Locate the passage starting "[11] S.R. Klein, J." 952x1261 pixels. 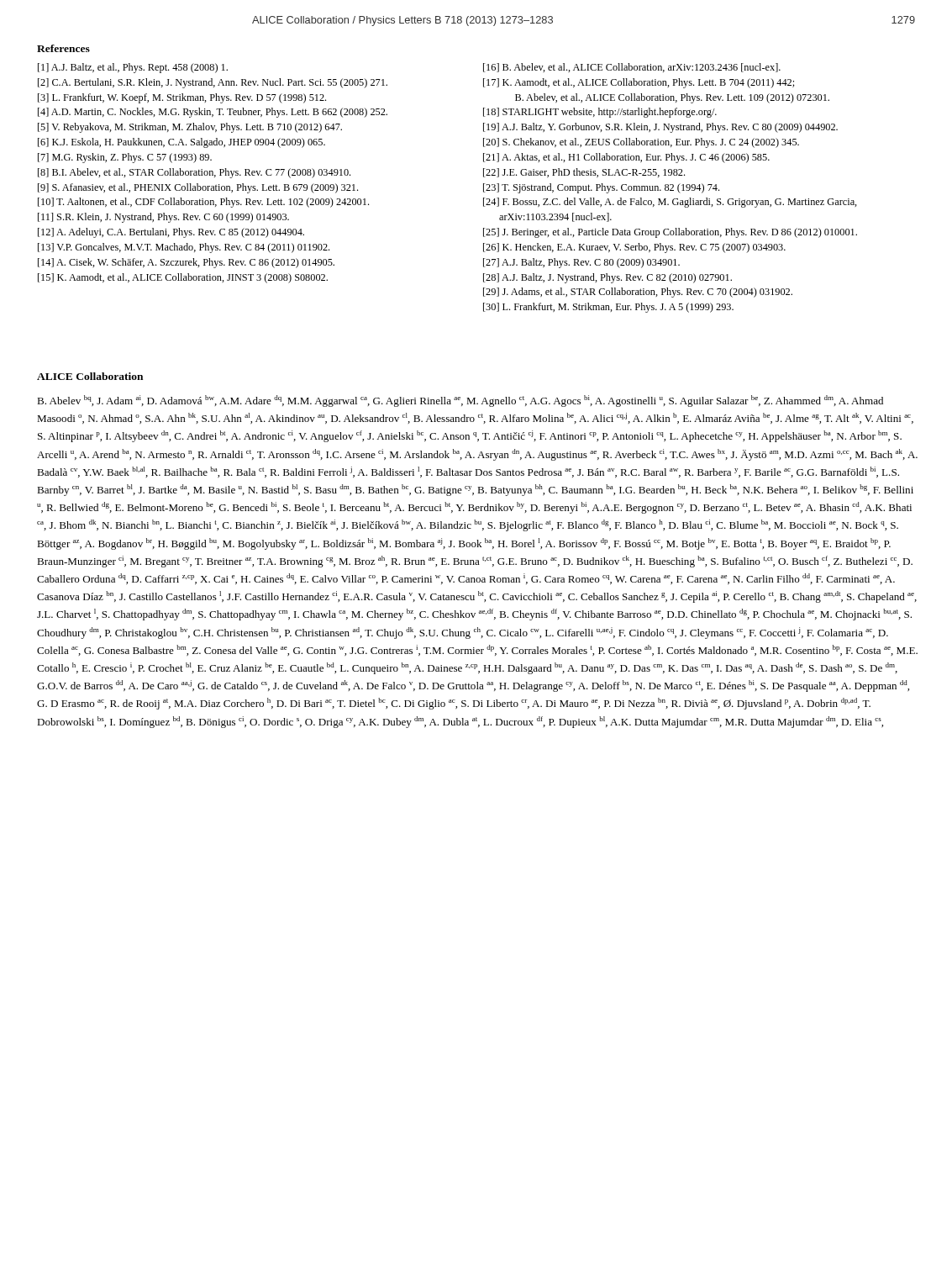coord(163,217)
